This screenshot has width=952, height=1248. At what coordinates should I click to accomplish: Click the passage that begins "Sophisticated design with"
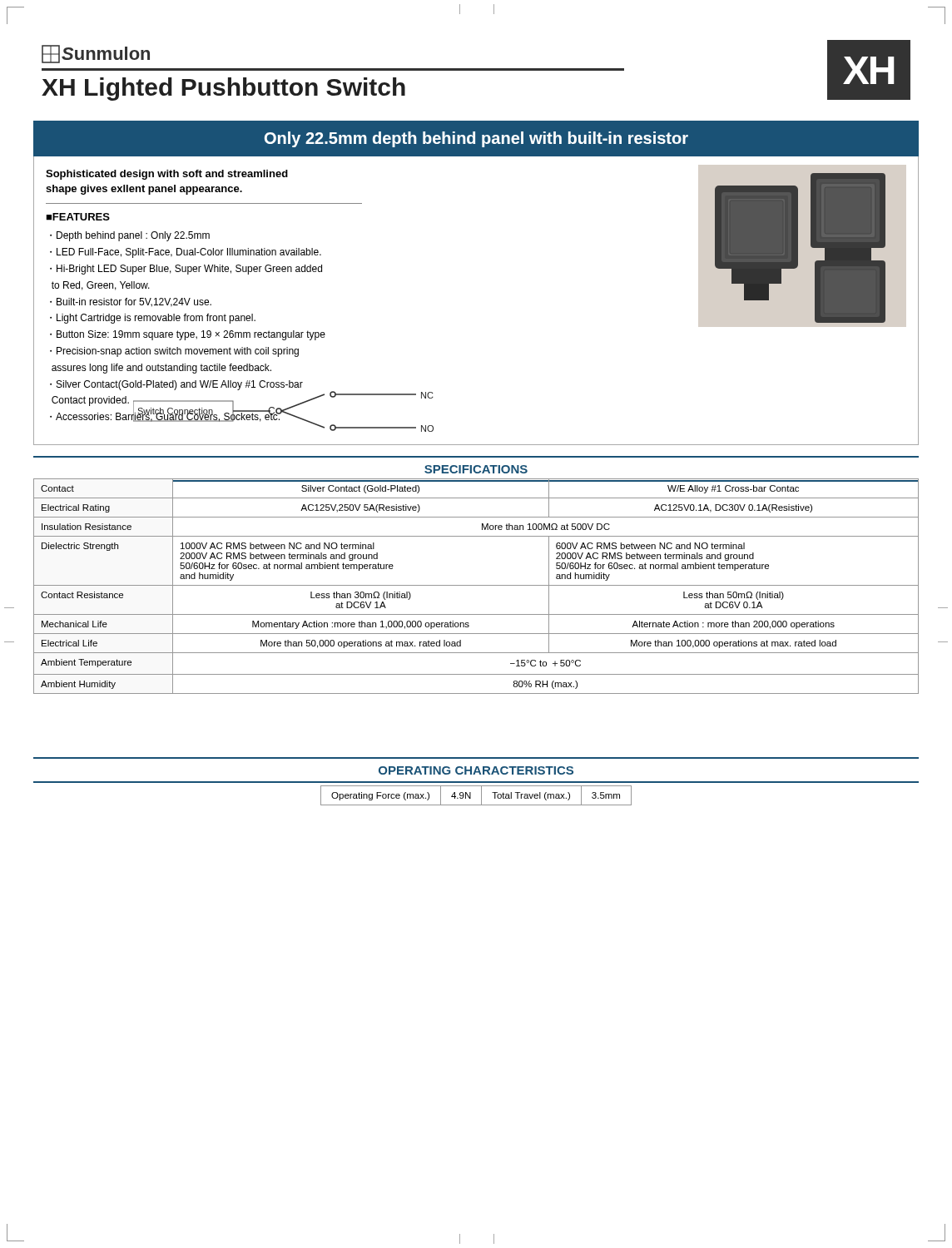click(167, 181)
